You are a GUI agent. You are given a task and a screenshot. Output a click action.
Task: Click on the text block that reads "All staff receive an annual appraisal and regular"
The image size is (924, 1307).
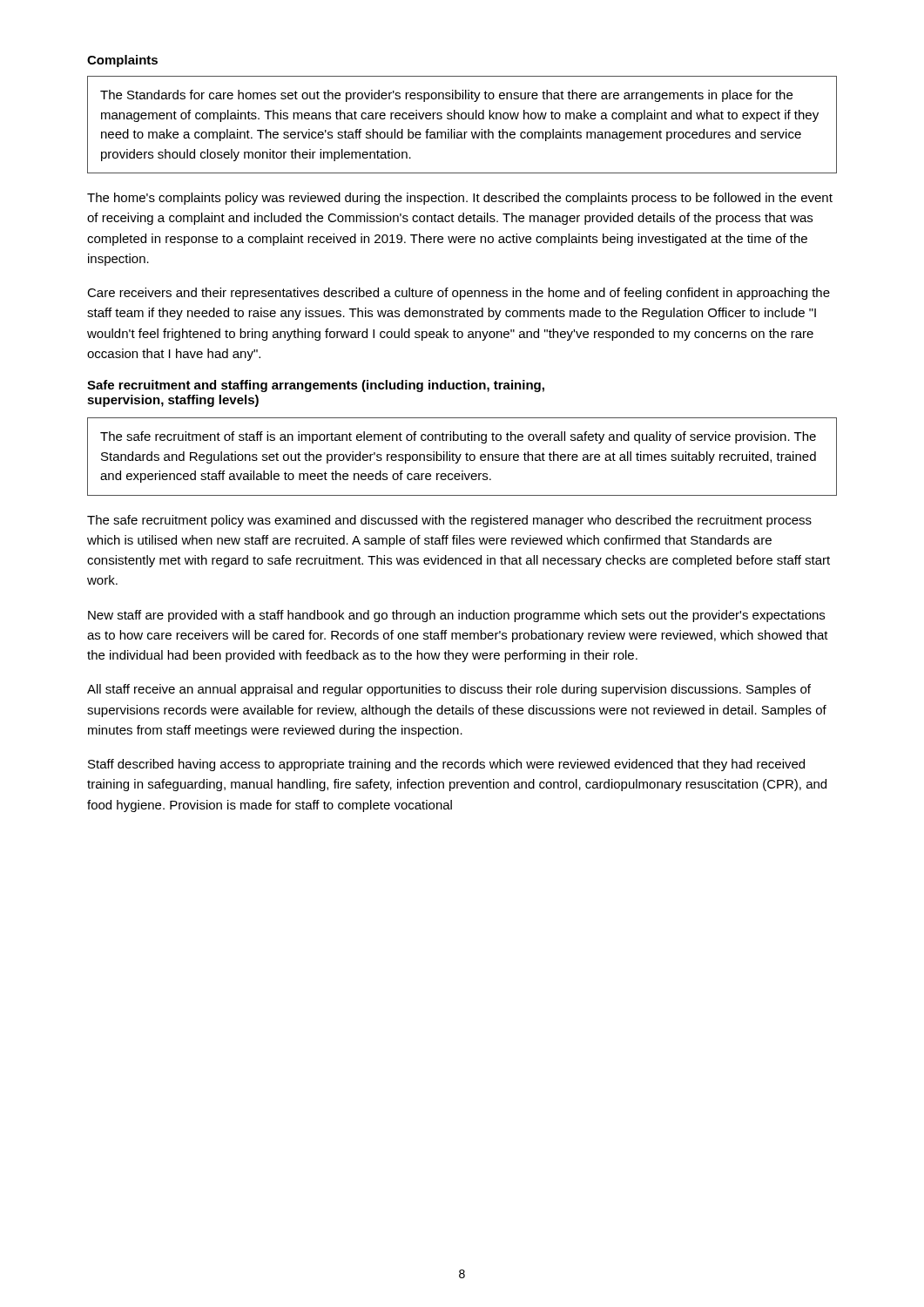tap(457, 709)
